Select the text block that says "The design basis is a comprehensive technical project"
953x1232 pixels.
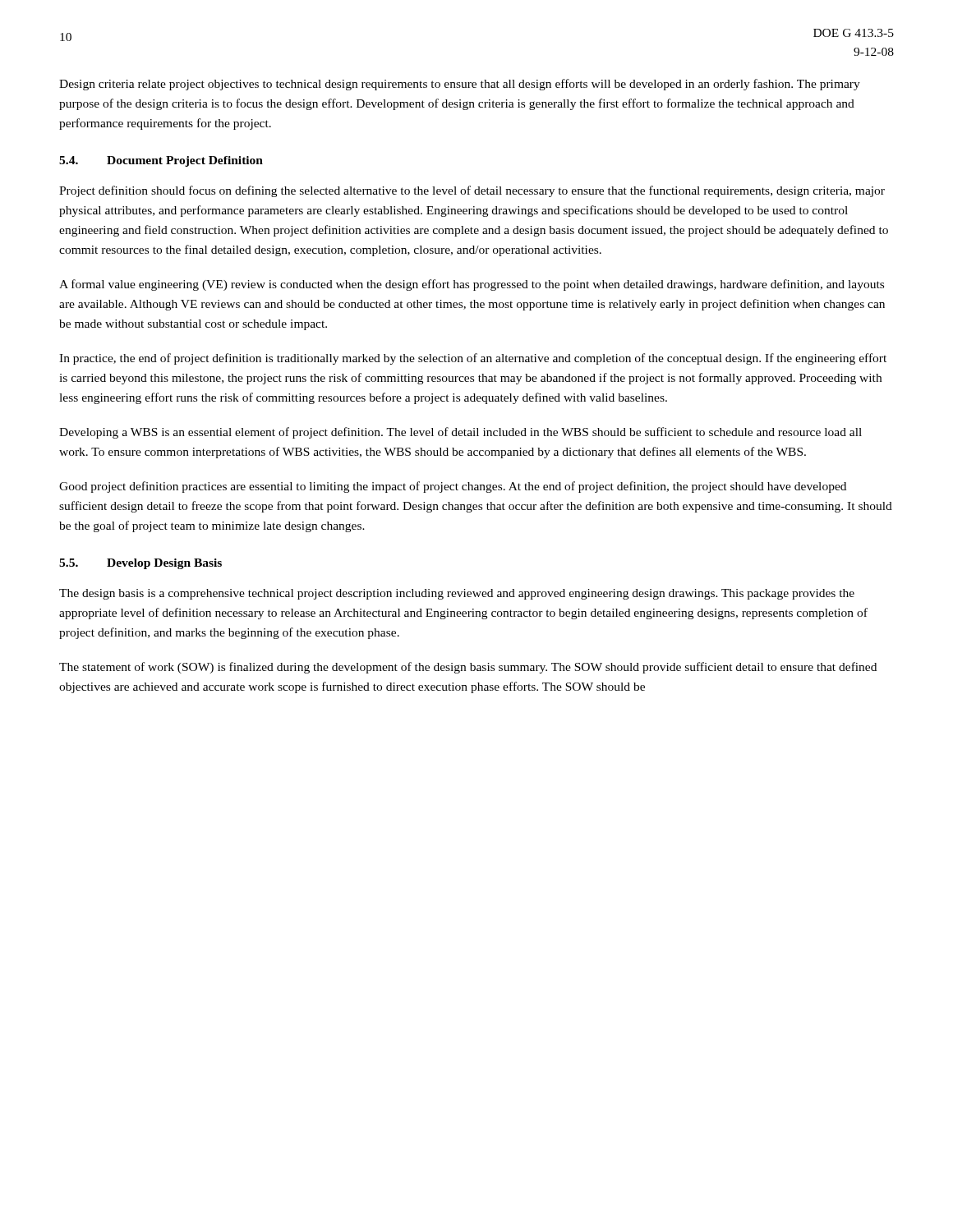coord(463,613)
